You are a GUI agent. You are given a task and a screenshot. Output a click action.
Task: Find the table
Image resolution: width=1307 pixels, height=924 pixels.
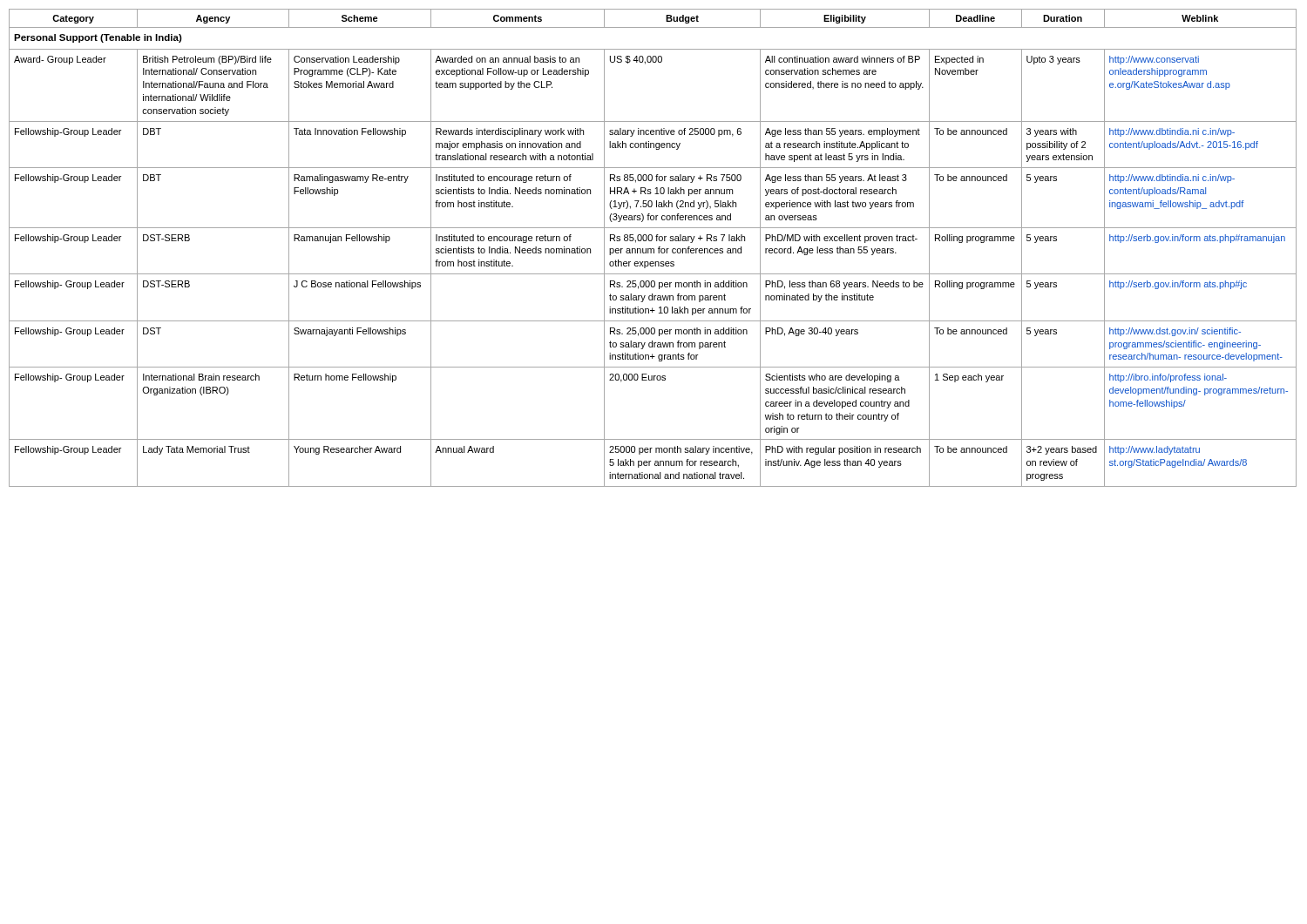pos(653,248)
